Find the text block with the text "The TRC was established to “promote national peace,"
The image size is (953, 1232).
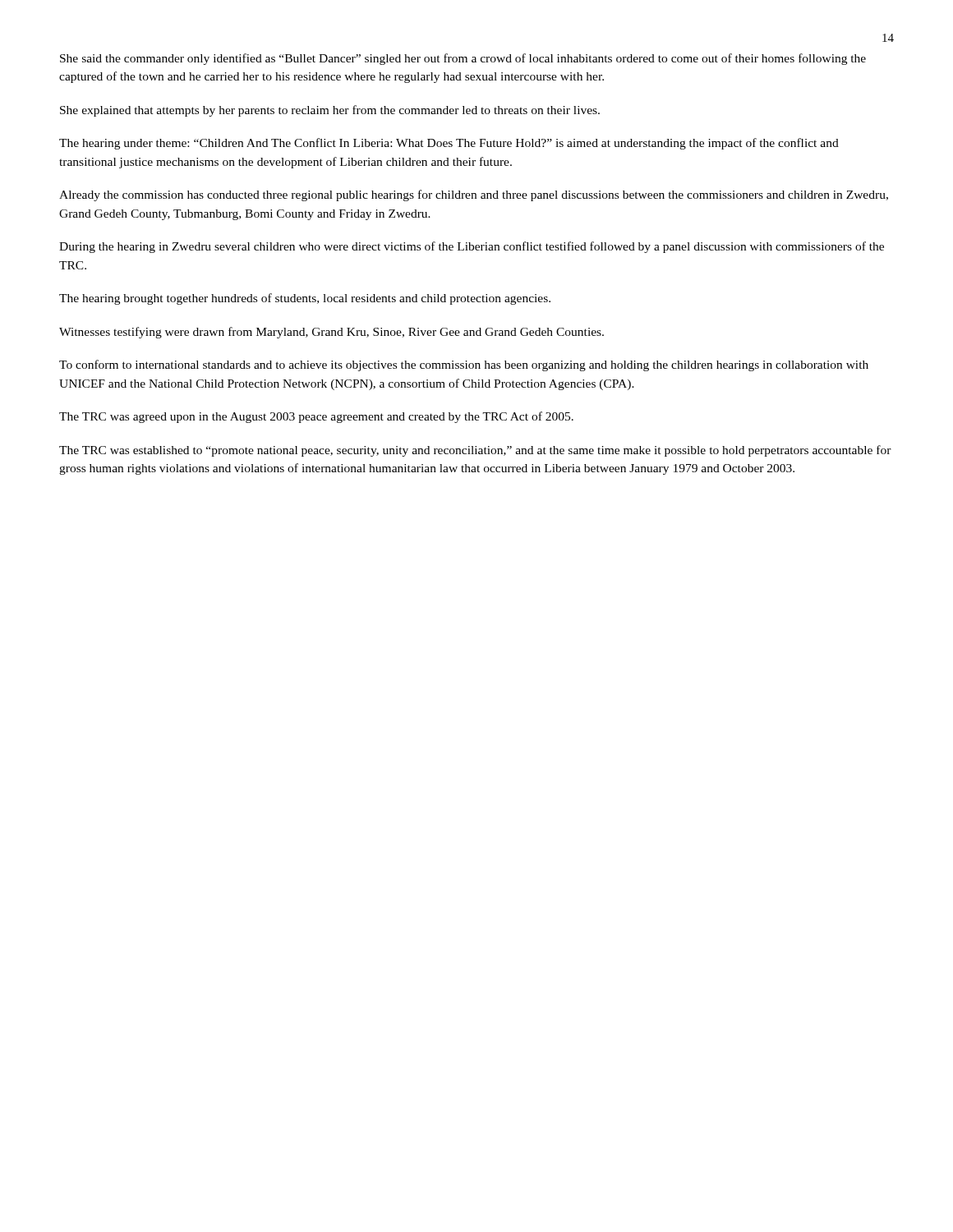pyautogui.click(x=475, y=459)
